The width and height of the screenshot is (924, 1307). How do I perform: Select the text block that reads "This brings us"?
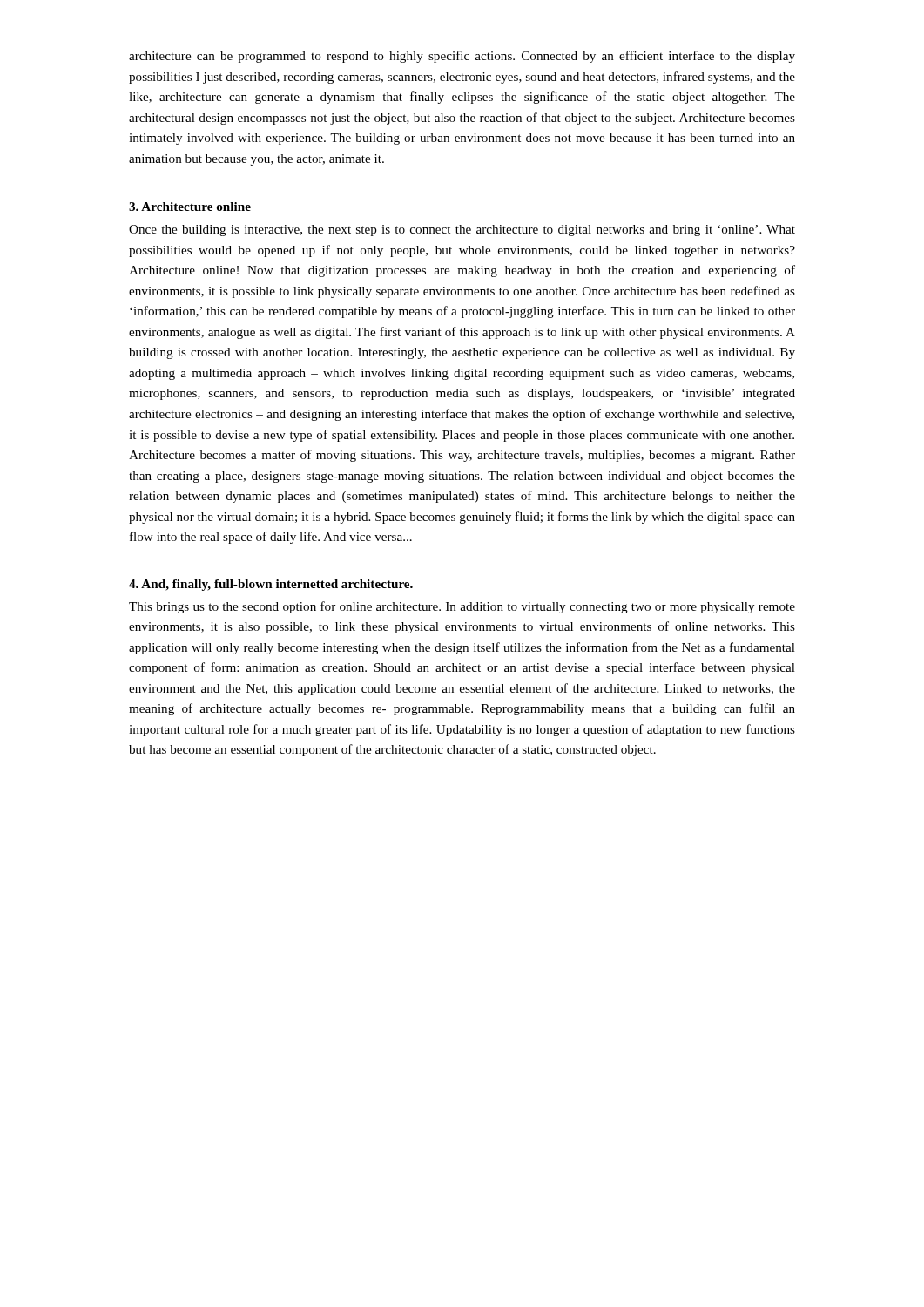pos(462,677)
